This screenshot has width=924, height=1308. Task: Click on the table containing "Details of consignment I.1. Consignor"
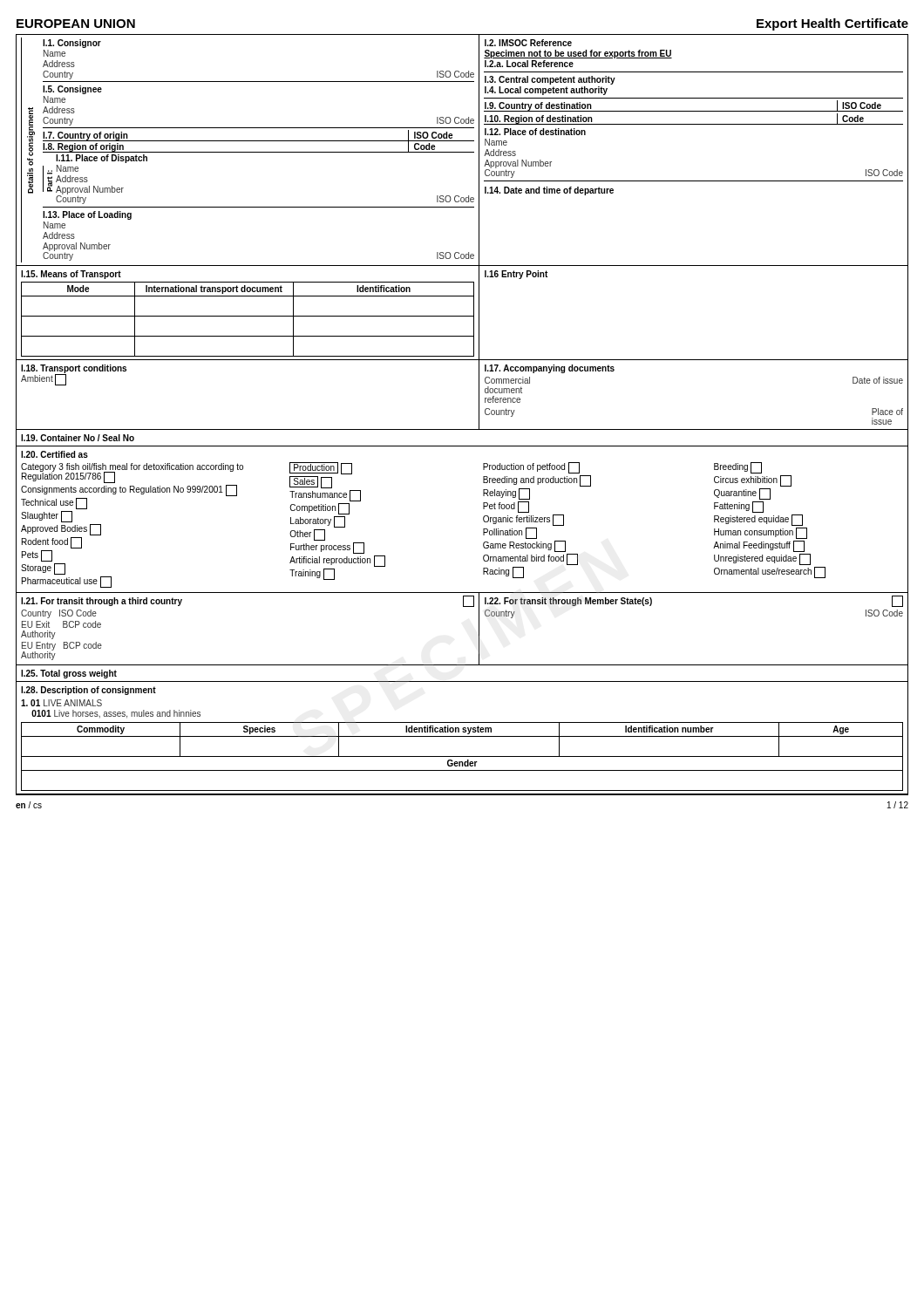[x=462, y=150]
